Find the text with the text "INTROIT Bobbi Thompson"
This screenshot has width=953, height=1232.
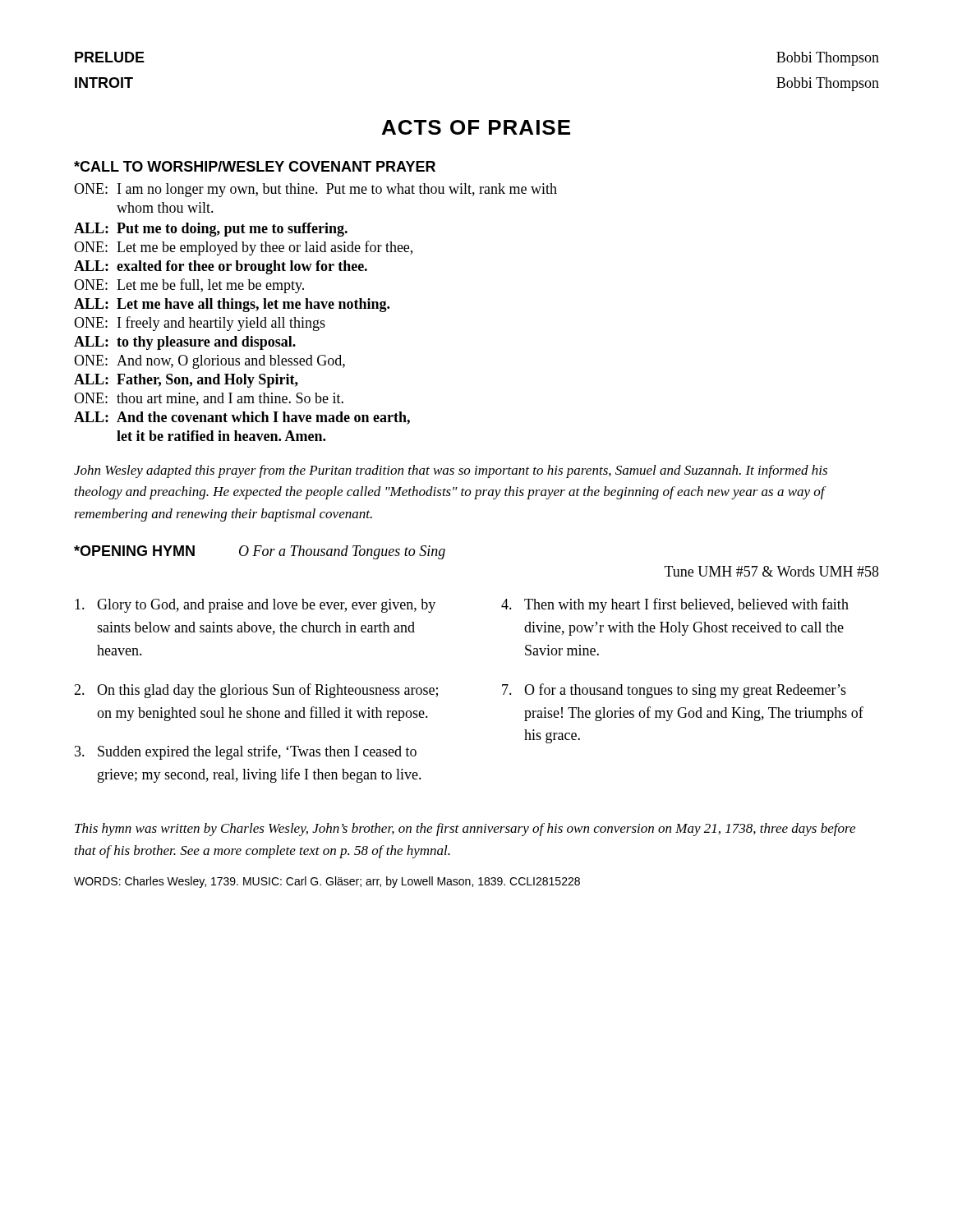coord(110,84)
